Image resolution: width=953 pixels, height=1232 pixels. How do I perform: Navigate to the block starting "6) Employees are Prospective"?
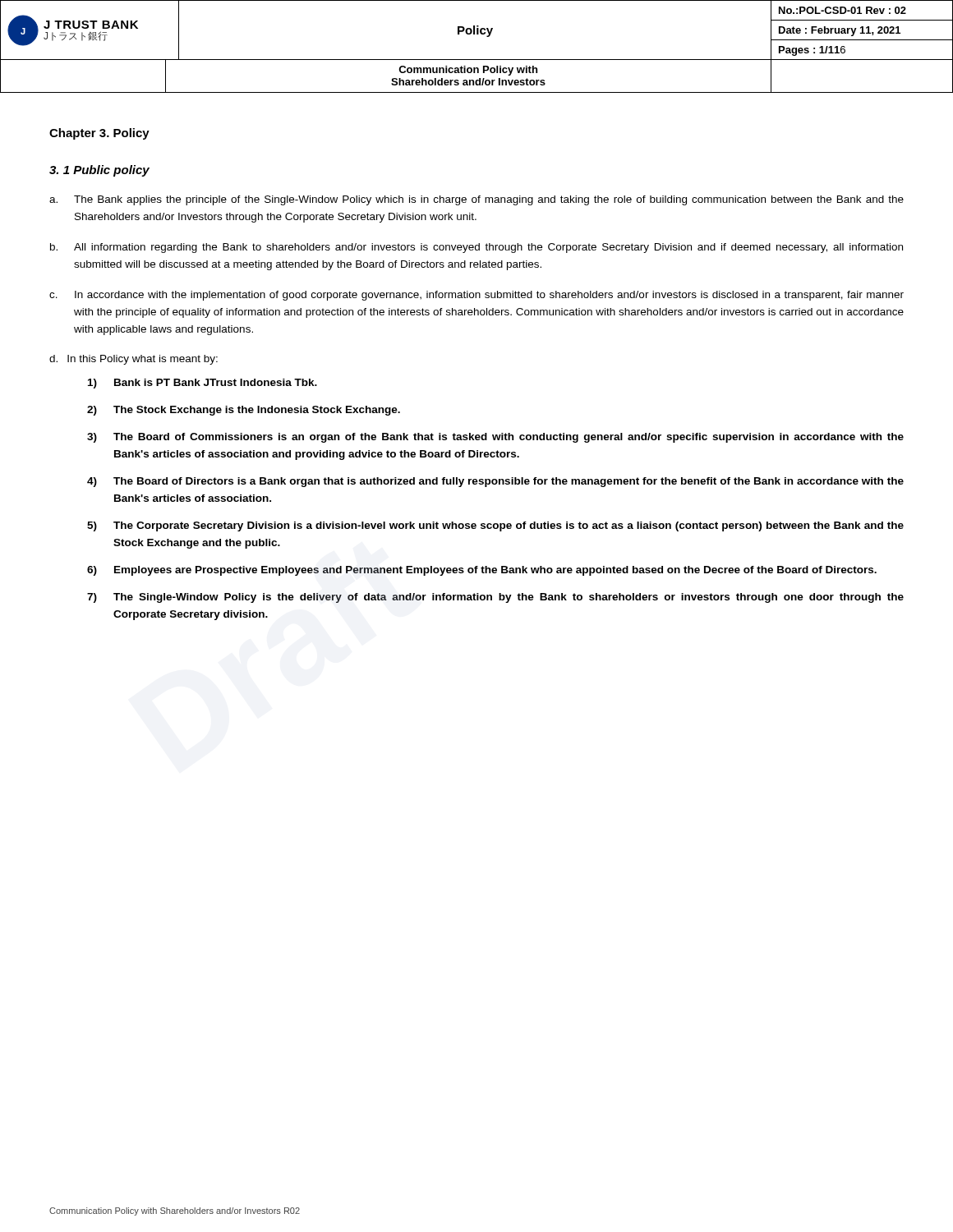pos(495,570)
